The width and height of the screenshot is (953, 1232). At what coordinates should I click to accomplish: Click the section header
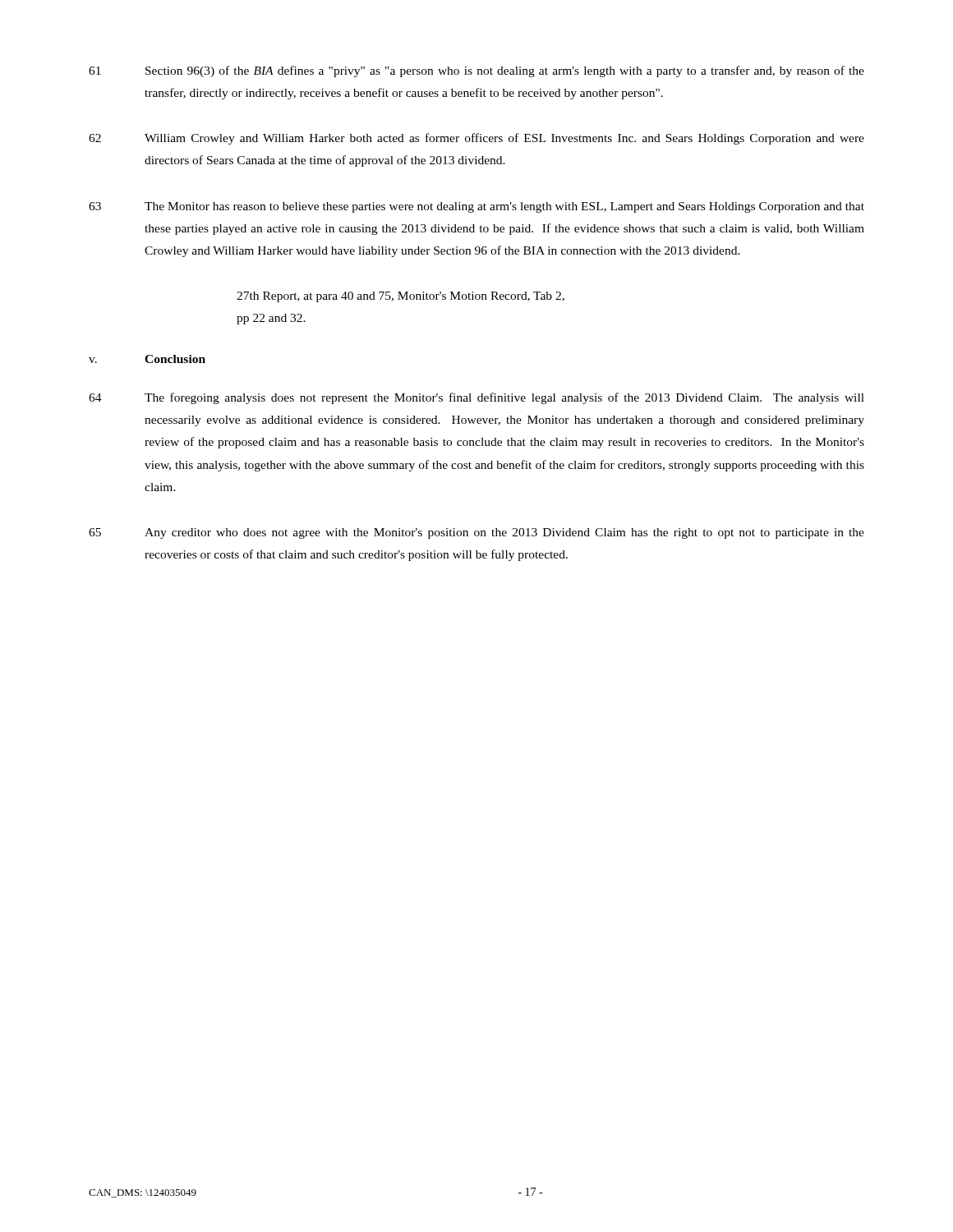coord(147,359)
